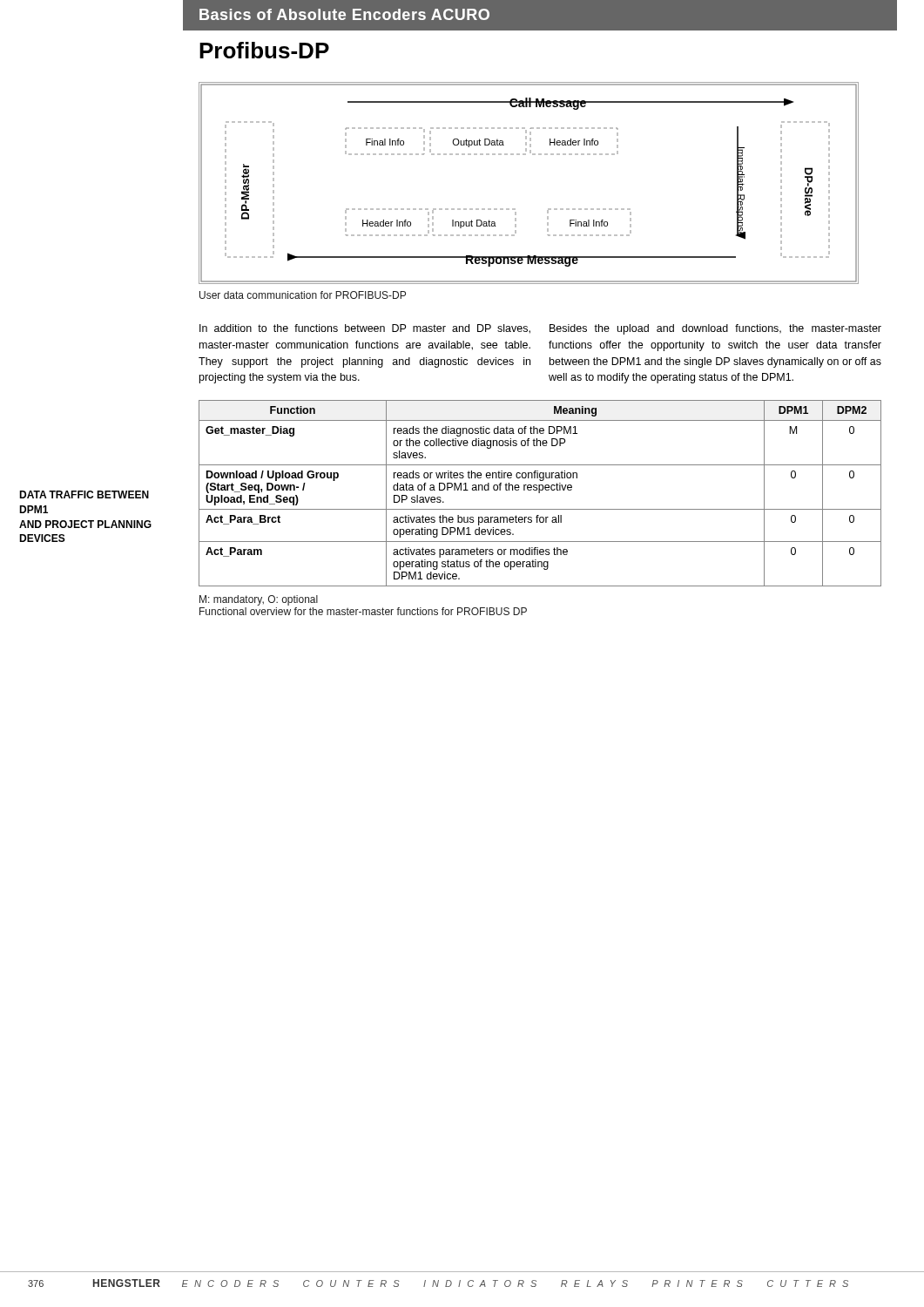Click on the element starting "User data communication for PROFIBUS-DP"
The height and width of the screenshot is (1307, 924).
[x=303, y=295]
